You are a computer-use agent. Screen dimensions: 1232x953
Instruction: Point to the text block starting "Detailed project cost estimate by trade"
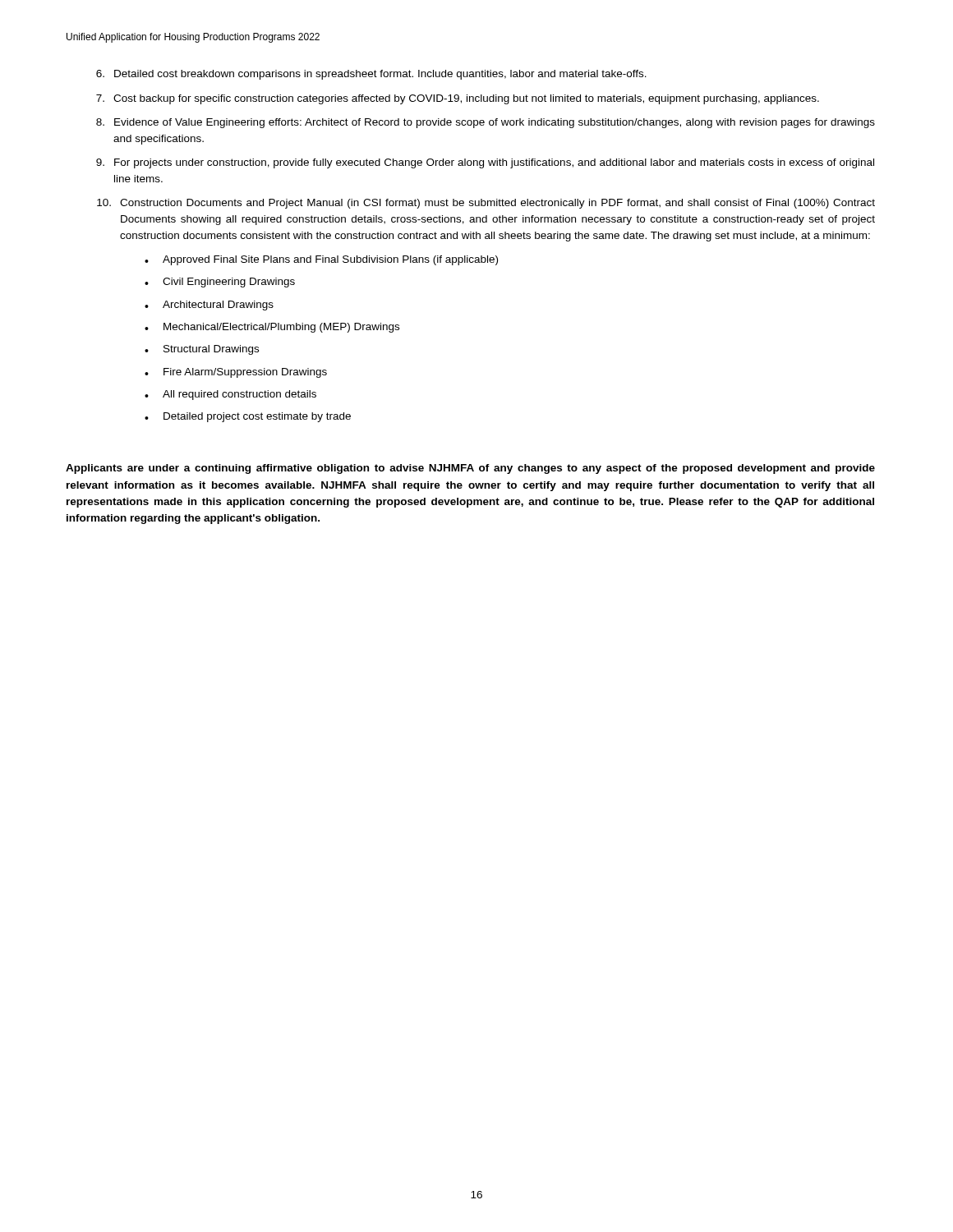248,417
